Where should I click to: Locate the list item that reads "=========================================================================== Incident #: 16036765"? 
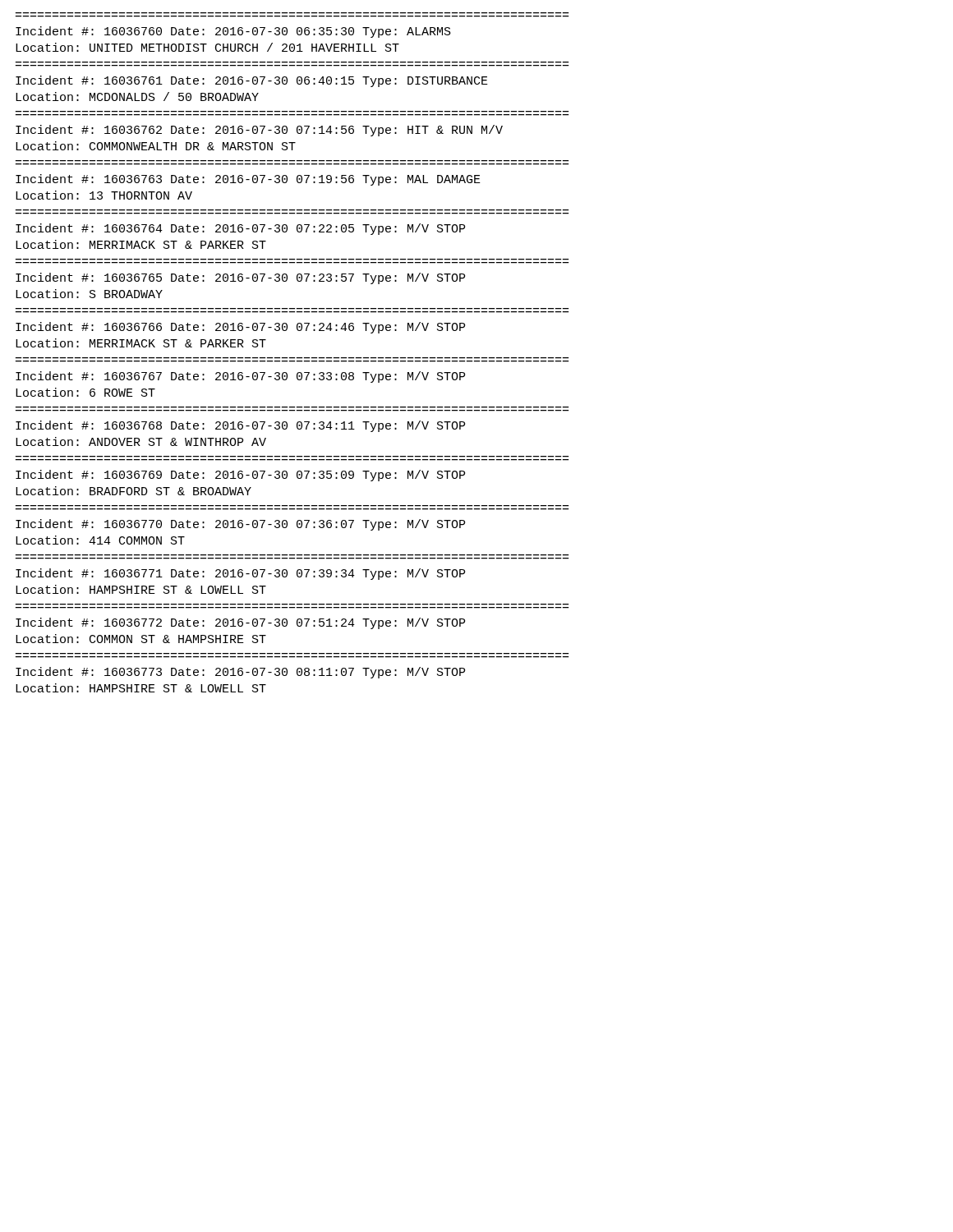pyautogui.click(x=240, y=278)
